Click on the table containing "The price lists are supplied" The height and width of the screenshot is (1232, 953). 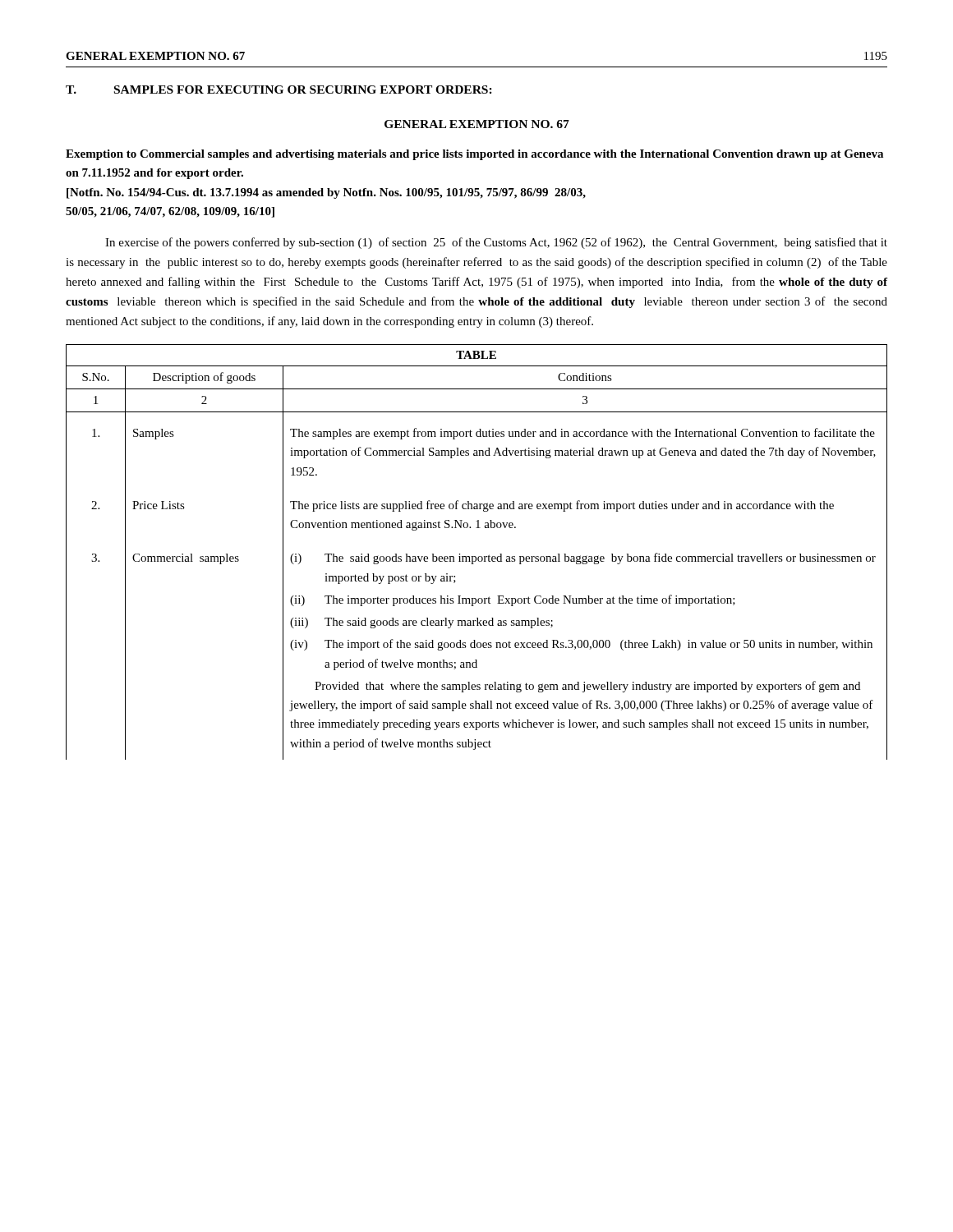[x=476, y=552]
